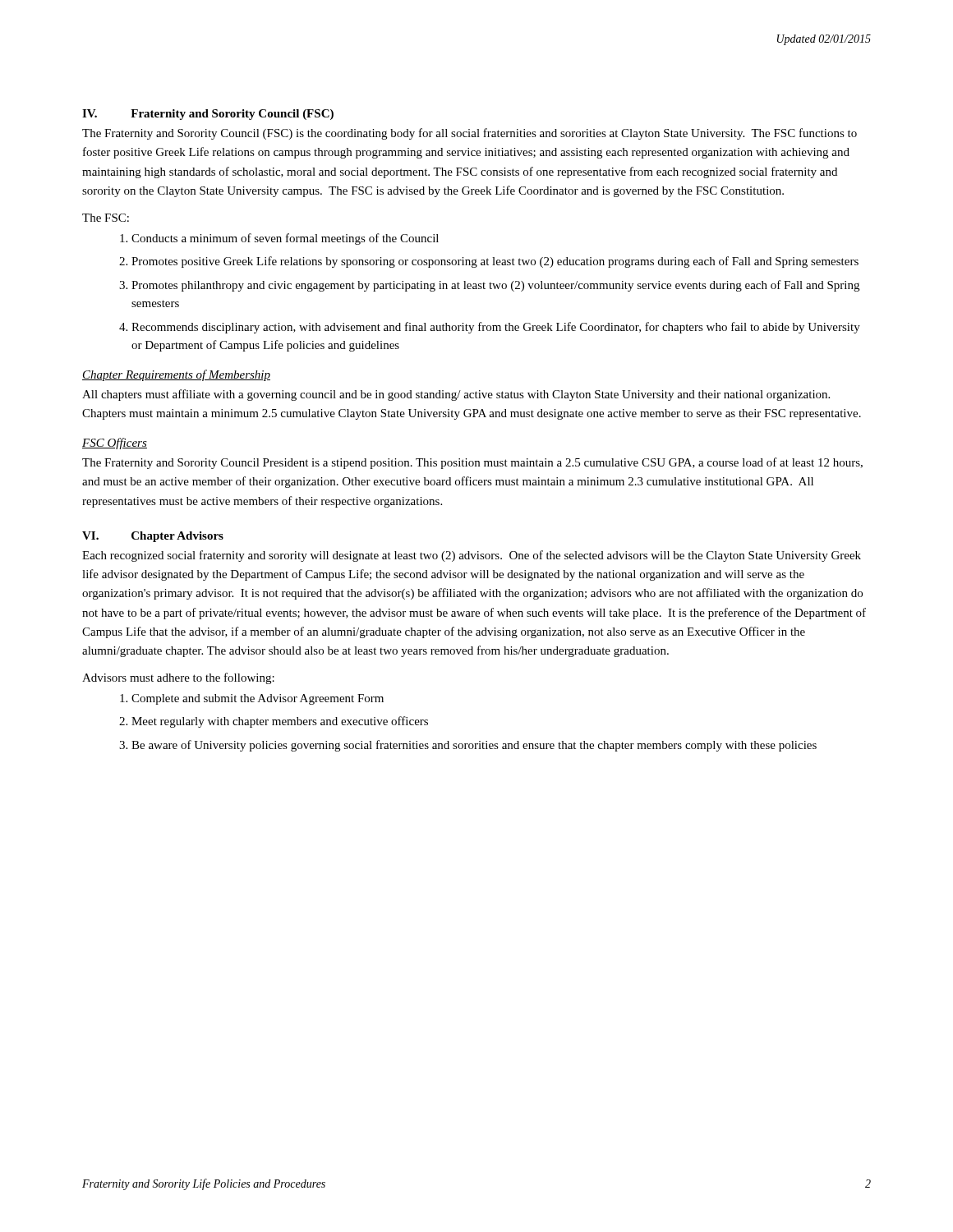Select the text containing "The FSC:"
The width and height of the screenshot is (953, 1232).
point(106,218)
